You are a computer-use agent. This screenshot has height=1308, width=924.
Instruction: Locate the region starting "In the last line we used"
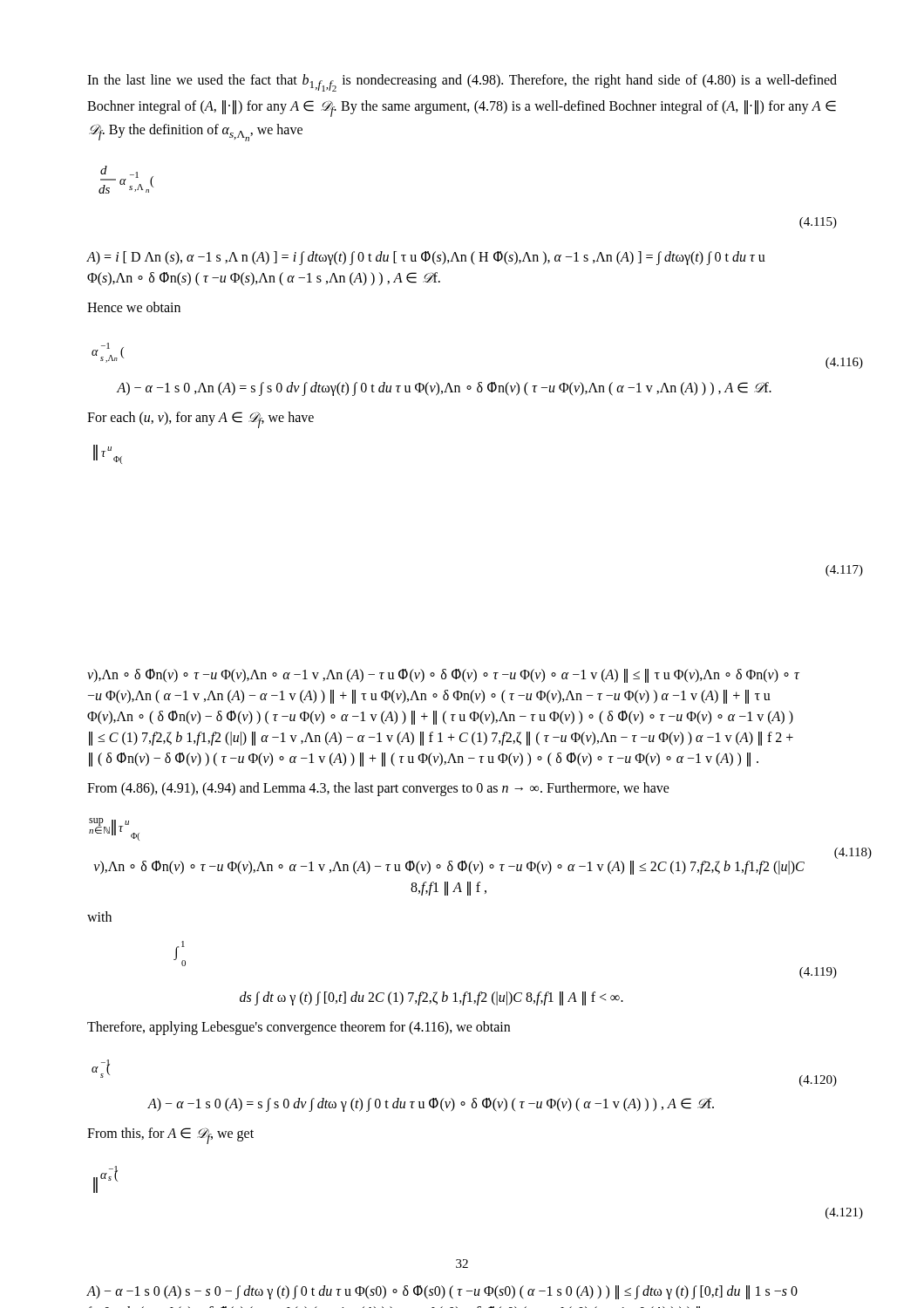tap(462, 107)
